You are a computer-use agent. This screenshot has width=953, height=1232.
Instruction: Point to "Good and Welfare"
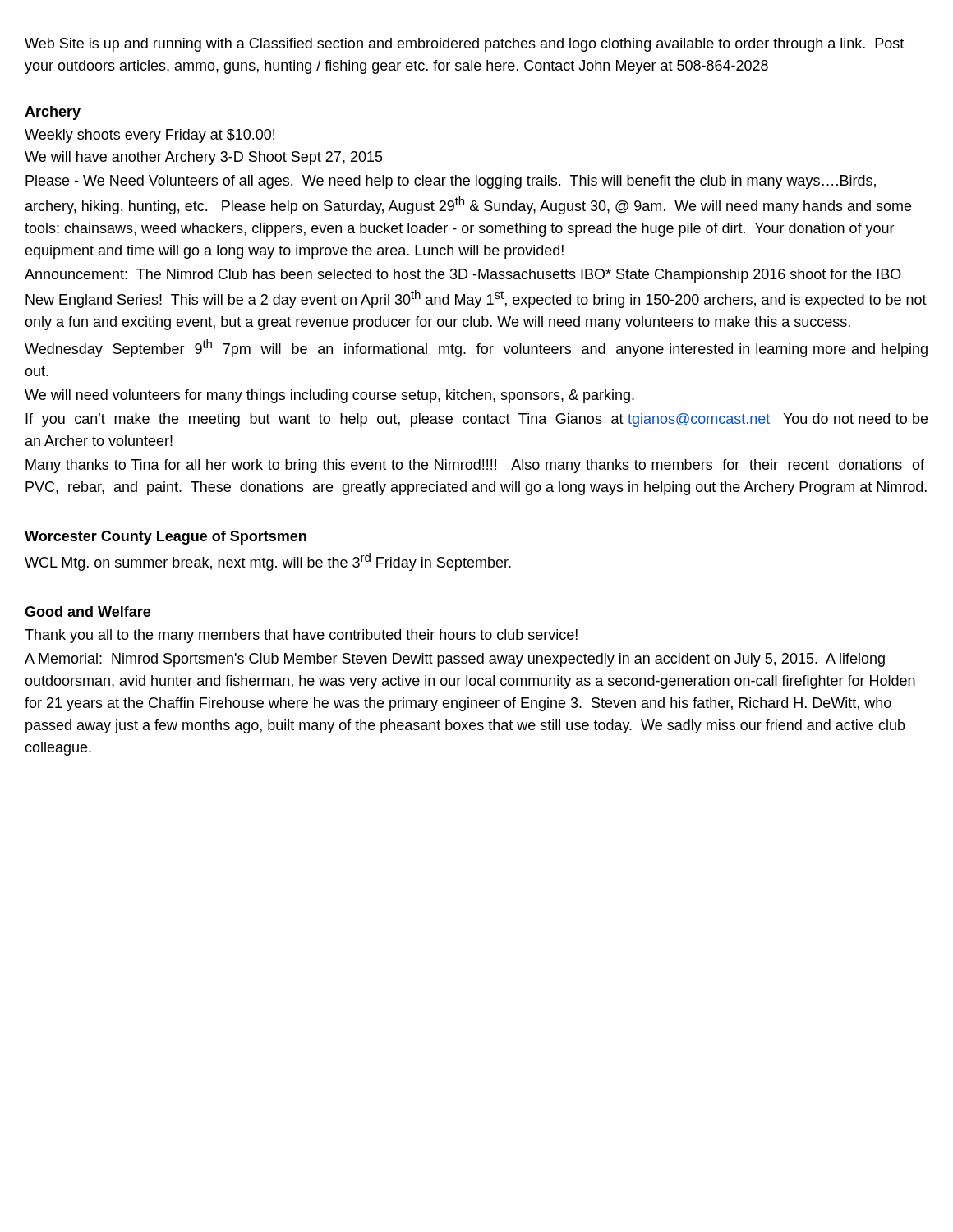coord(88,612)
